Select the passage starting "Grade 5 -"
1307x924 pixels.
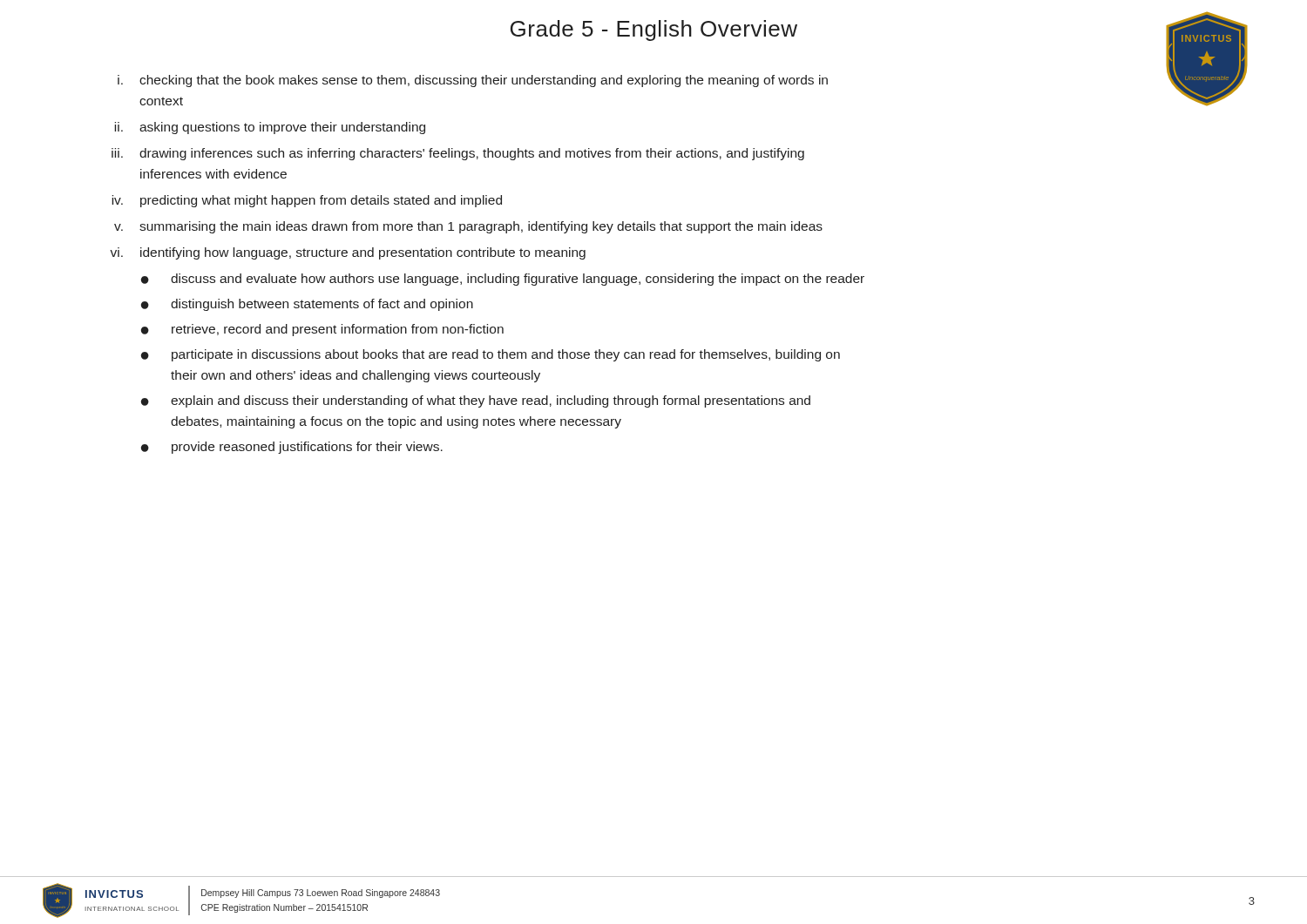[654, 29]
